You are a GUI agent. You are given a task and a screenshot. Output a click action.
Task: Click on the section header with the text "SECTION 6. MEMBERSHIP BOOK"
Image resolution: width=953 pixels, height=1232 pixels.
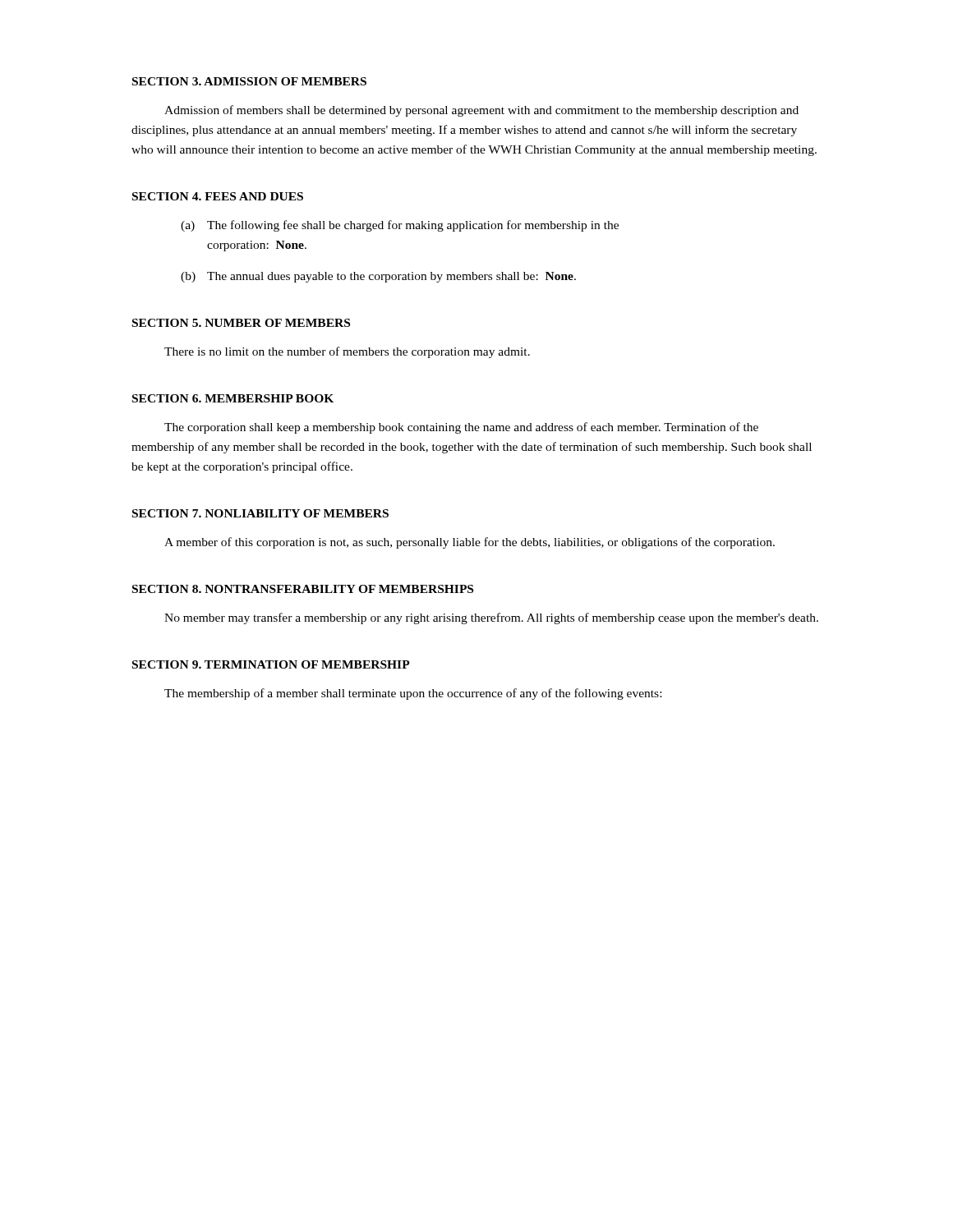tap(233, 398)
